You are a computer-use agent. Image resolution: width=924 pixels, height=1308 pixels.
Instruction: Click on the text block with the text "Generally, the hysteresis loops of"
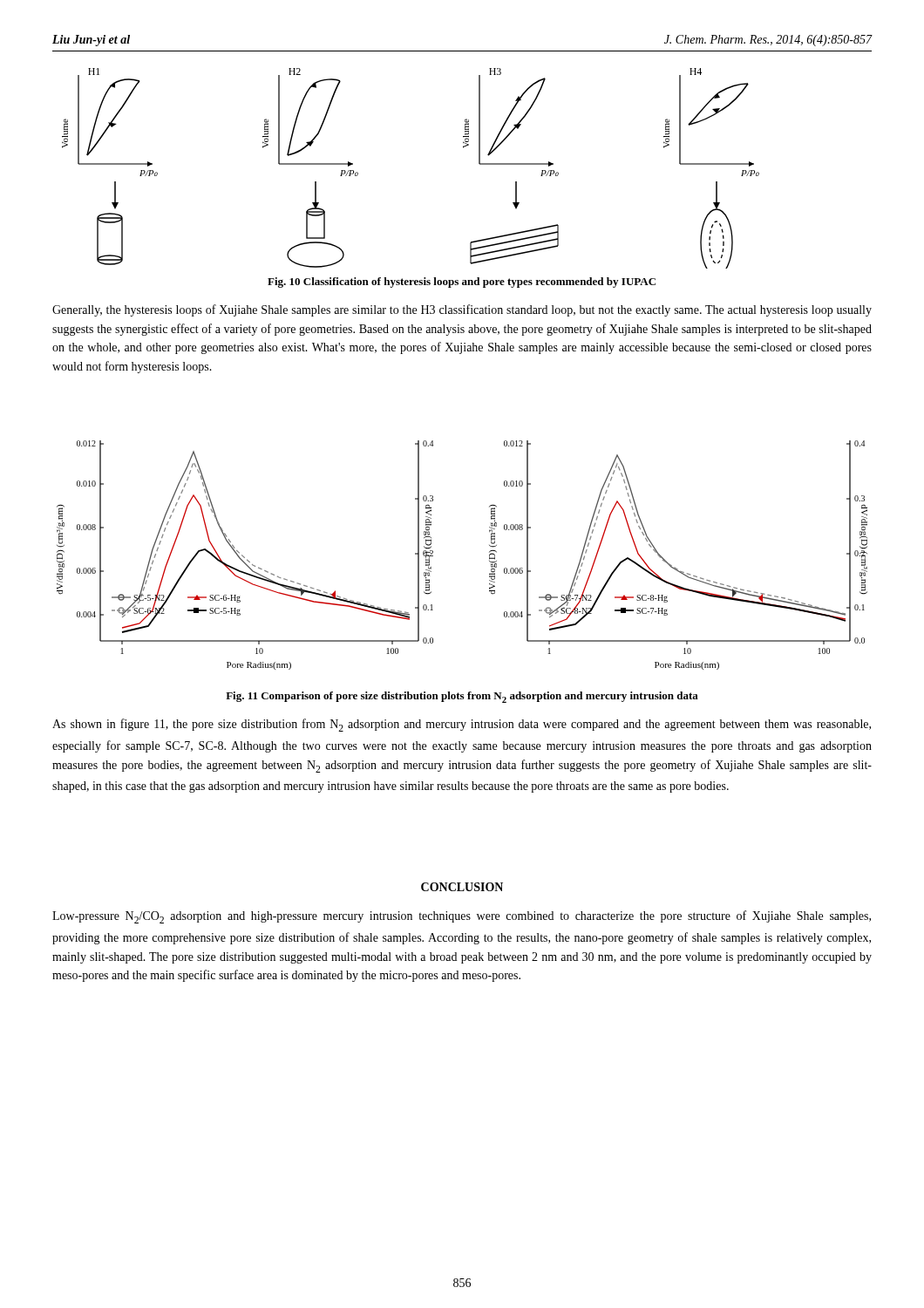pos(462,338)
